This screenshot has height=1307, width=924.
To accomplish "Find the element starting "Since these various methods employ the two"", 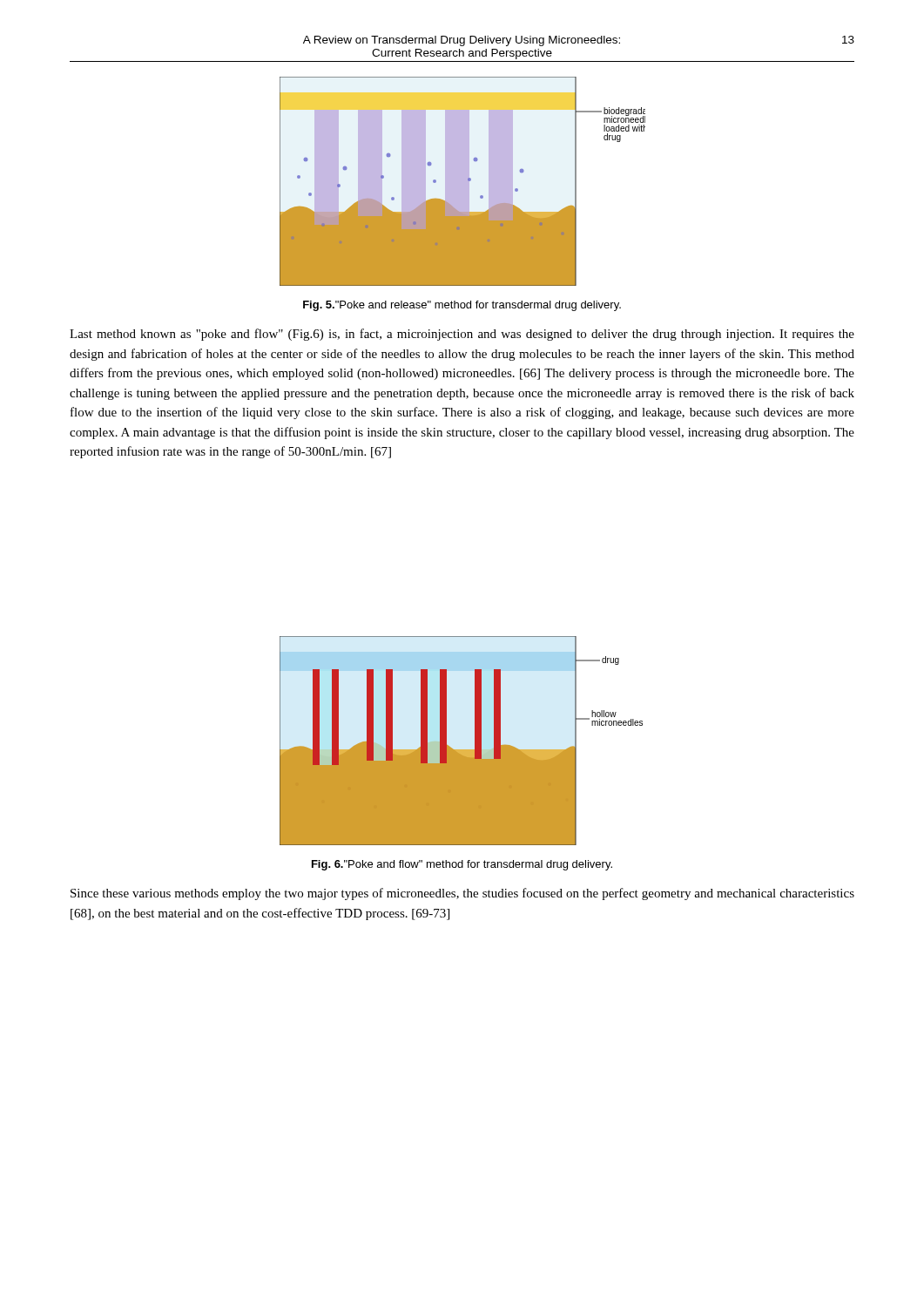I will click(462, 903).
